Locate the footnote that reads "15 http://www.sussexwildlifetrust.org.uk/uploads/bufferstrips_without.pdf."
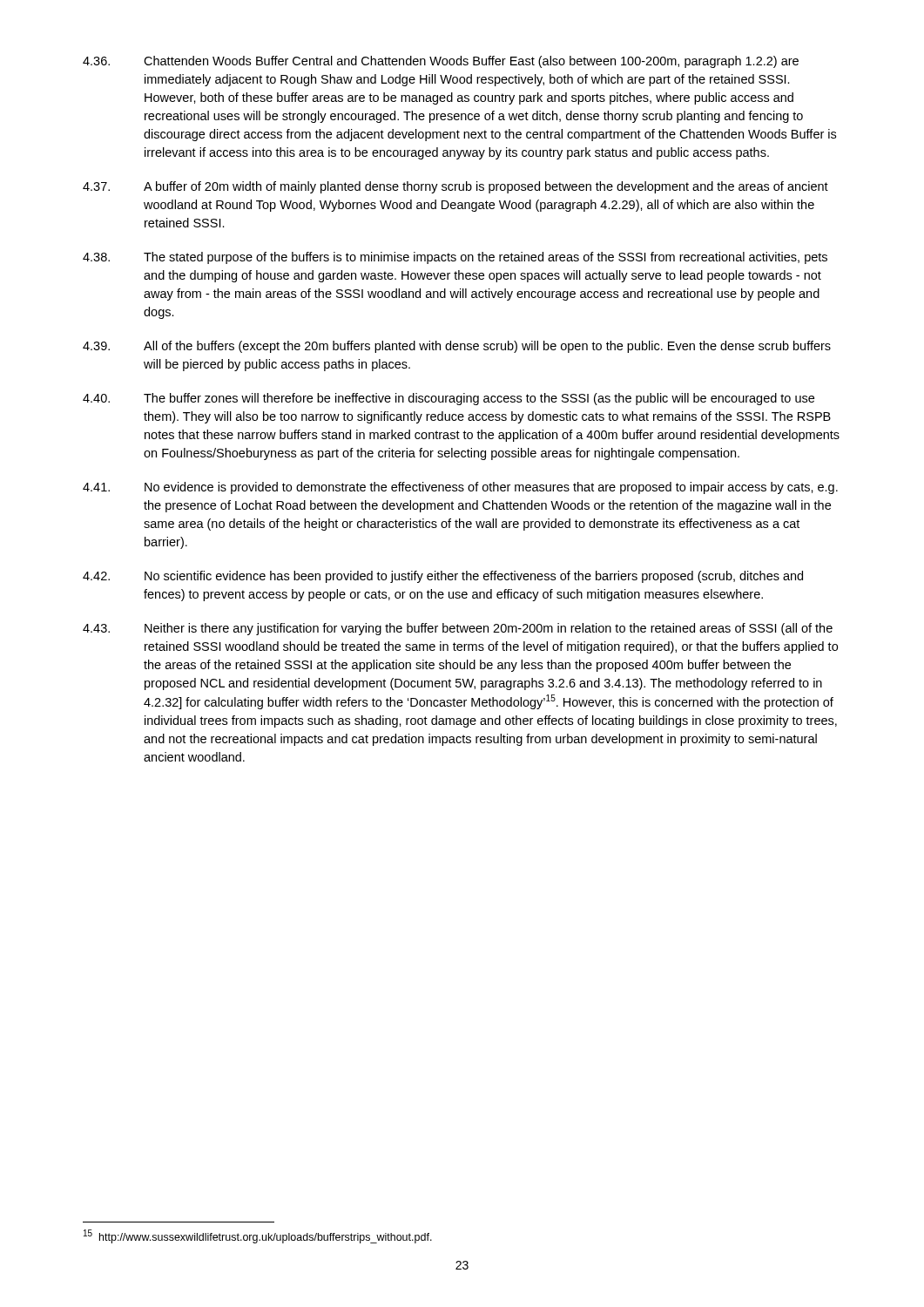 pos(257,1236)
